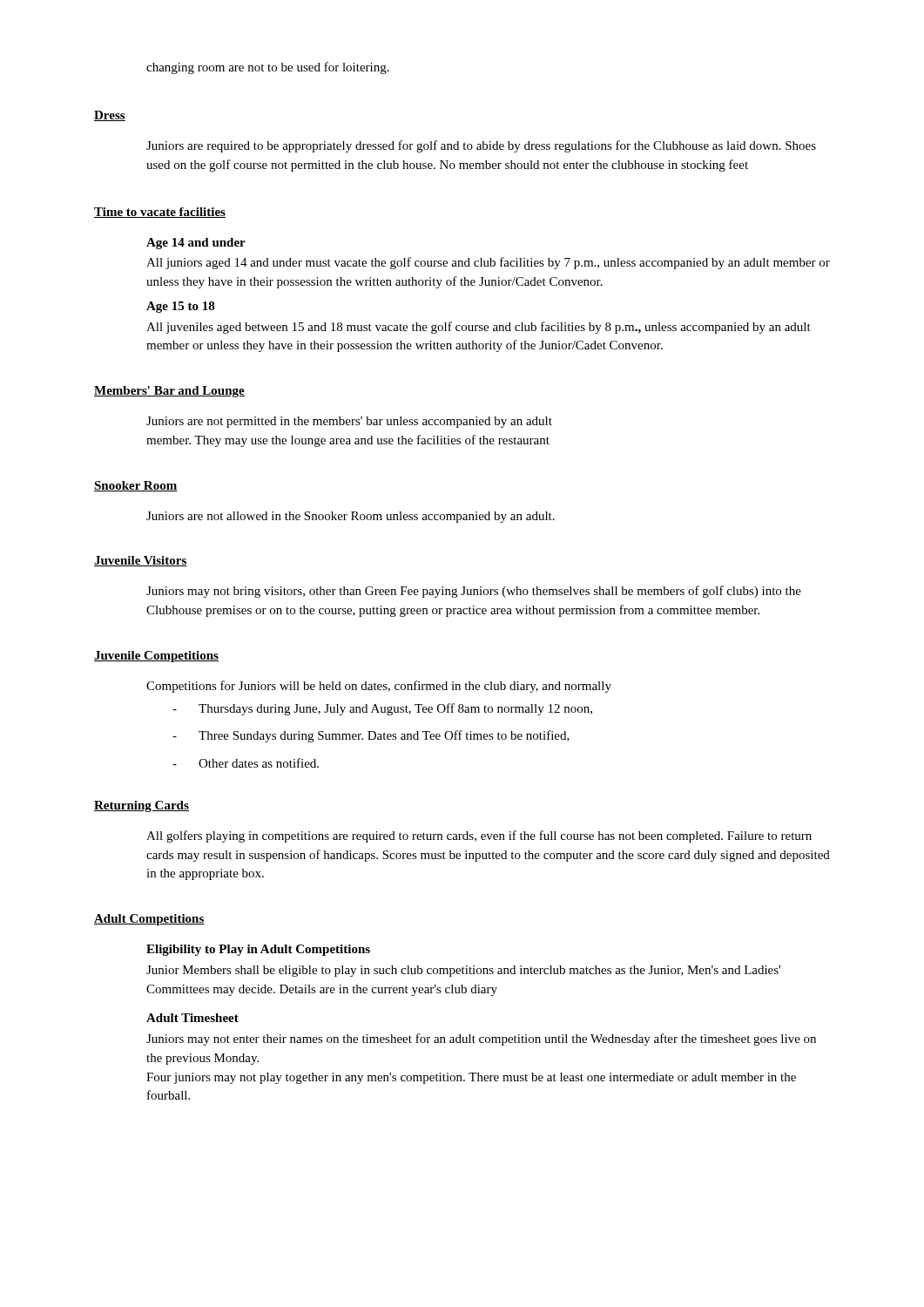
Task: Point to the element starting "- Three Sundays during Summer."
Action: 501,736
